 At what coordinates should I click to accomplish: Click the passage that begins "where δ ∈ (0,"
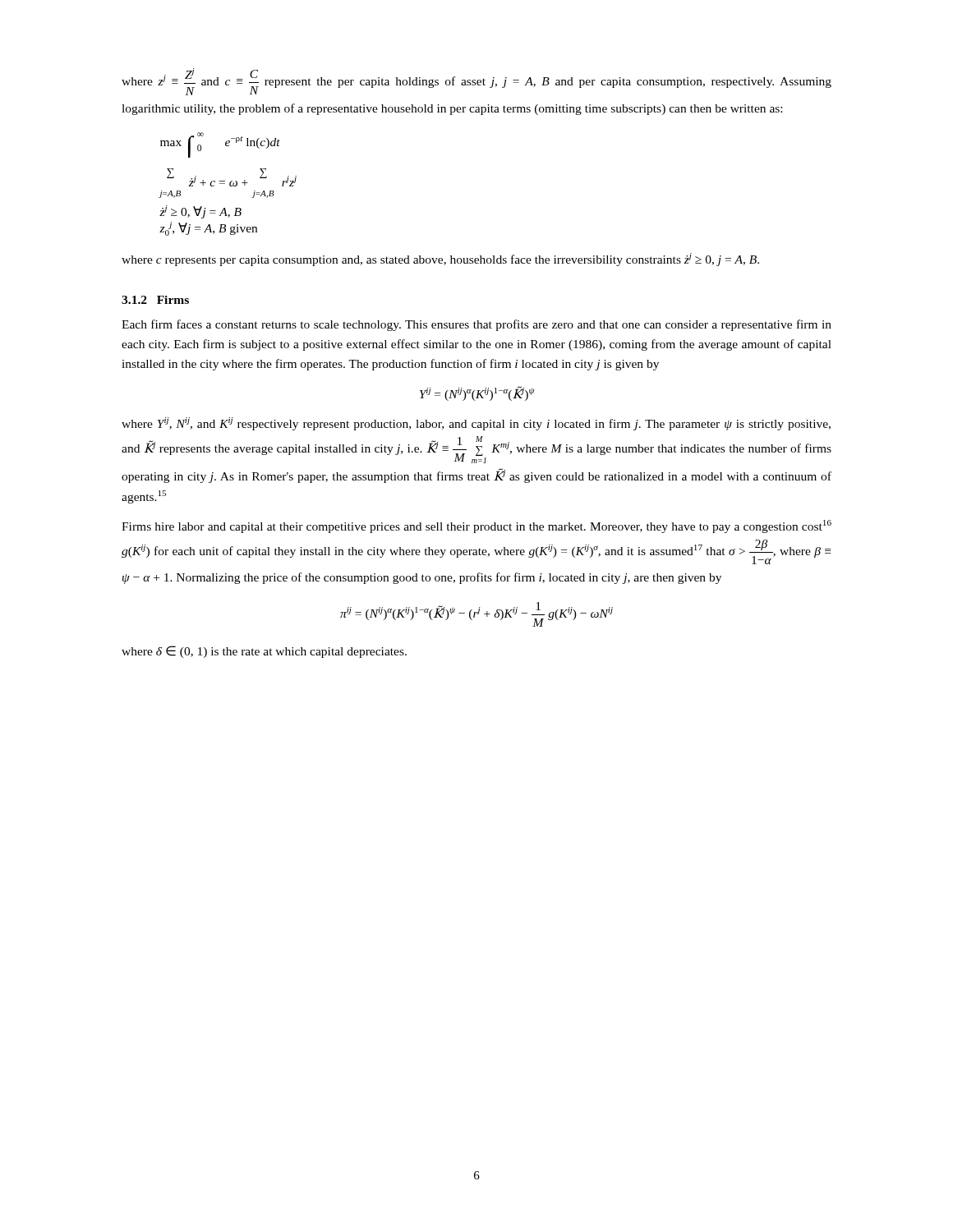pos(264,652)
